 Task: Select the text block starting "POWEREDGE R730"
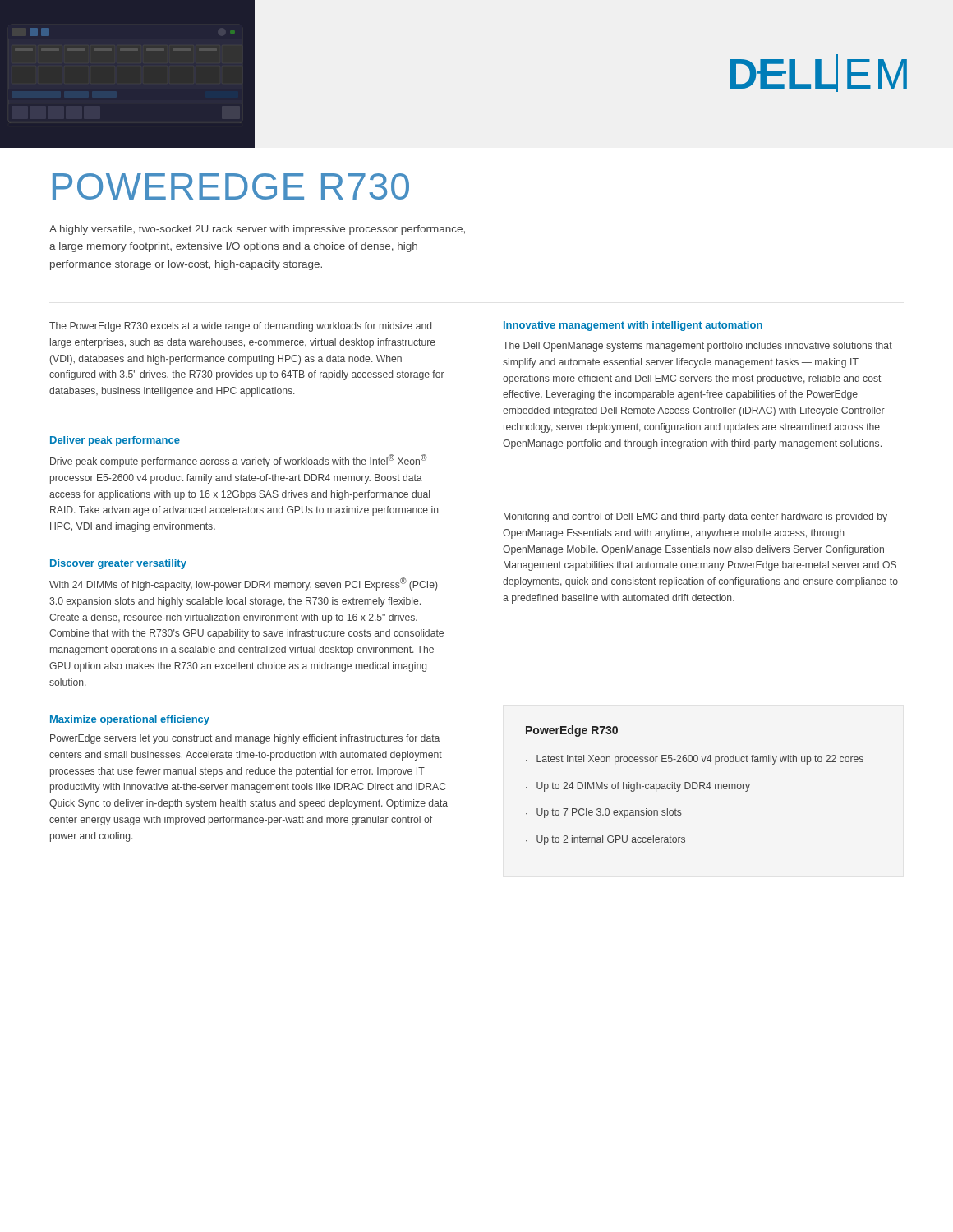coord(230,186)
